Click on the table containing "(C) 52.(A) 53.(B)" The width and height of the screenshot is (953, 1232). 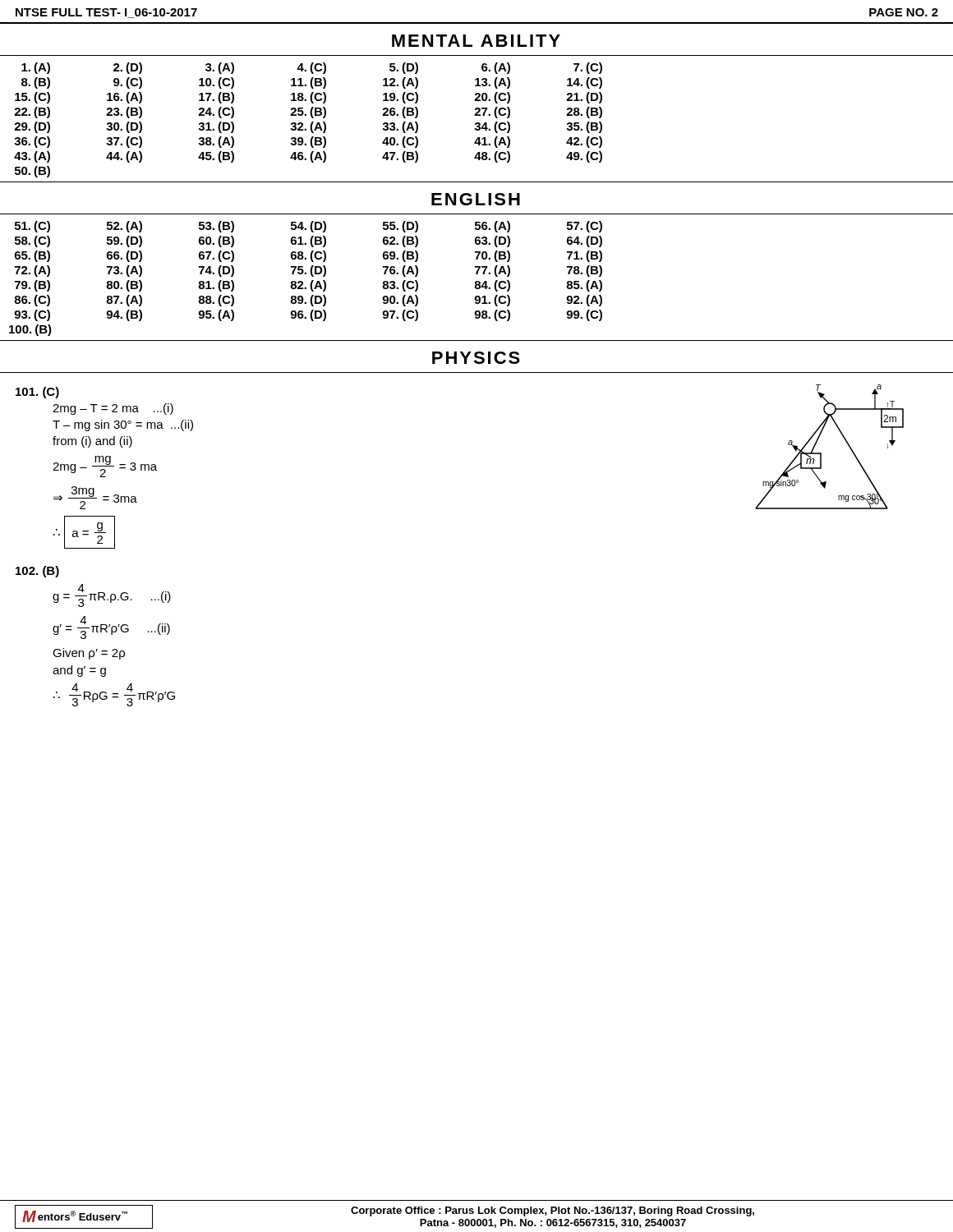(476, 277)
